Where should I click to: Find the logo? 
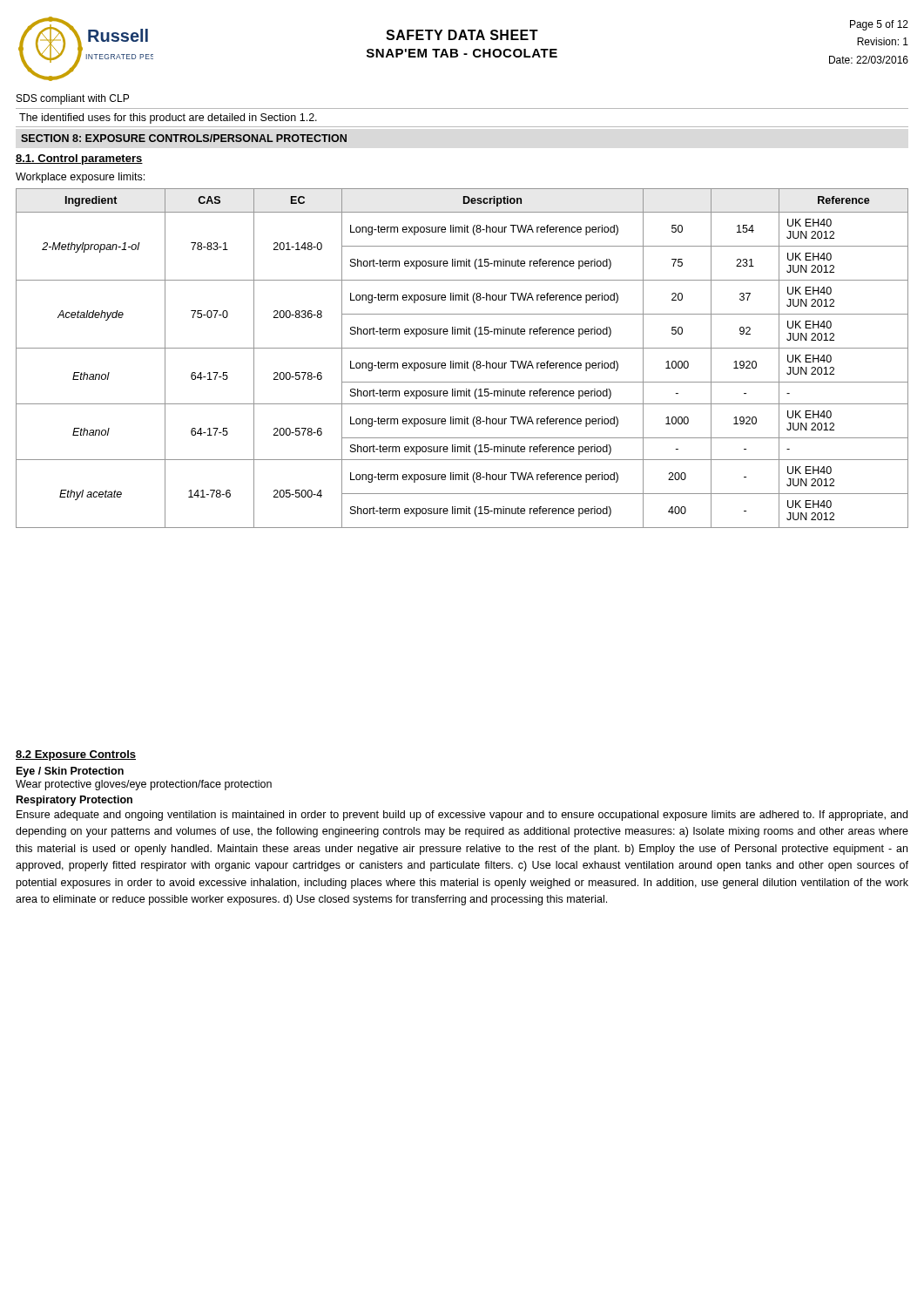tap(84, 54)
